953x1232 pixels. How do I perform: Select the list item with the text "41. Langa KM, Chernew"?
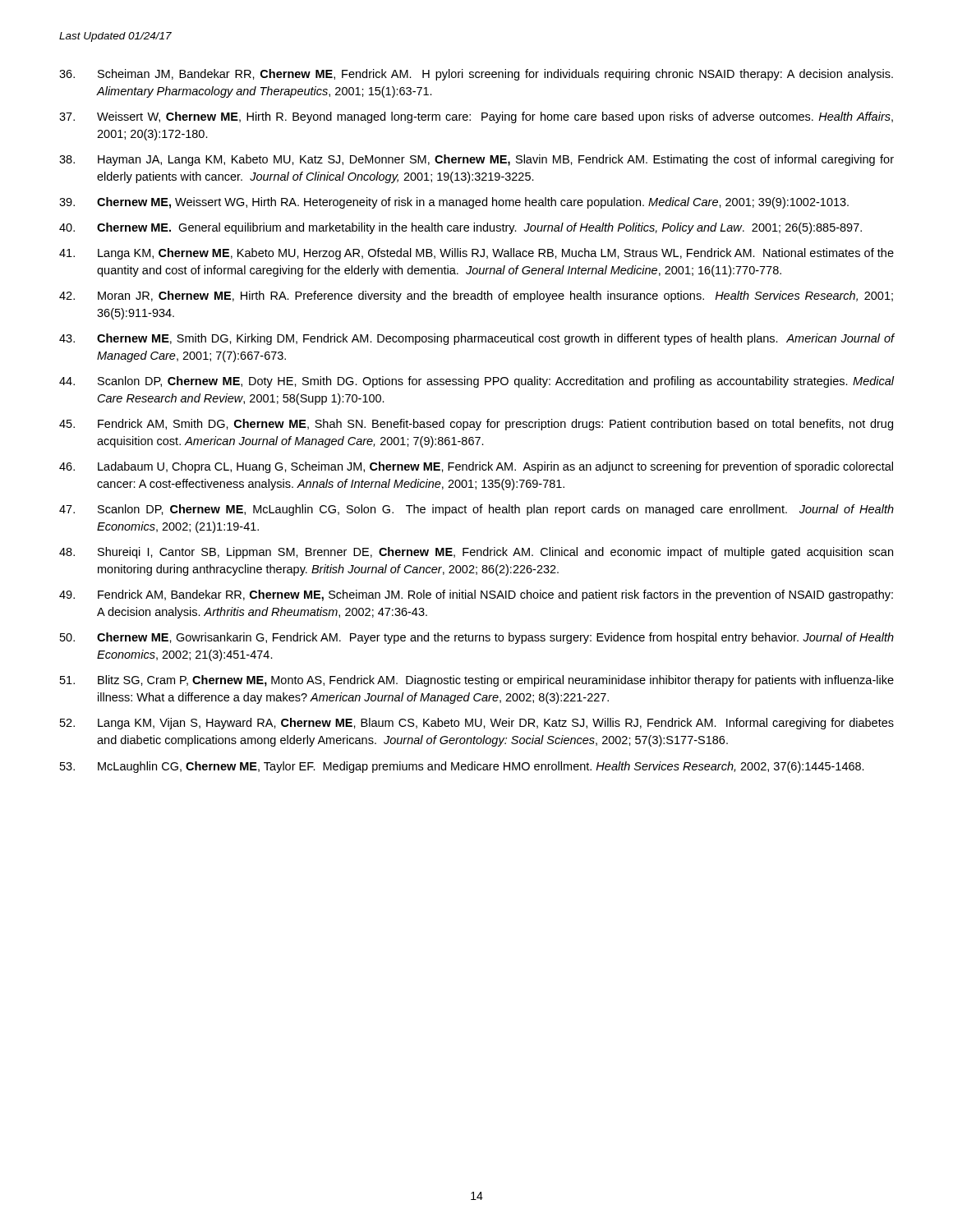[476, 262]
